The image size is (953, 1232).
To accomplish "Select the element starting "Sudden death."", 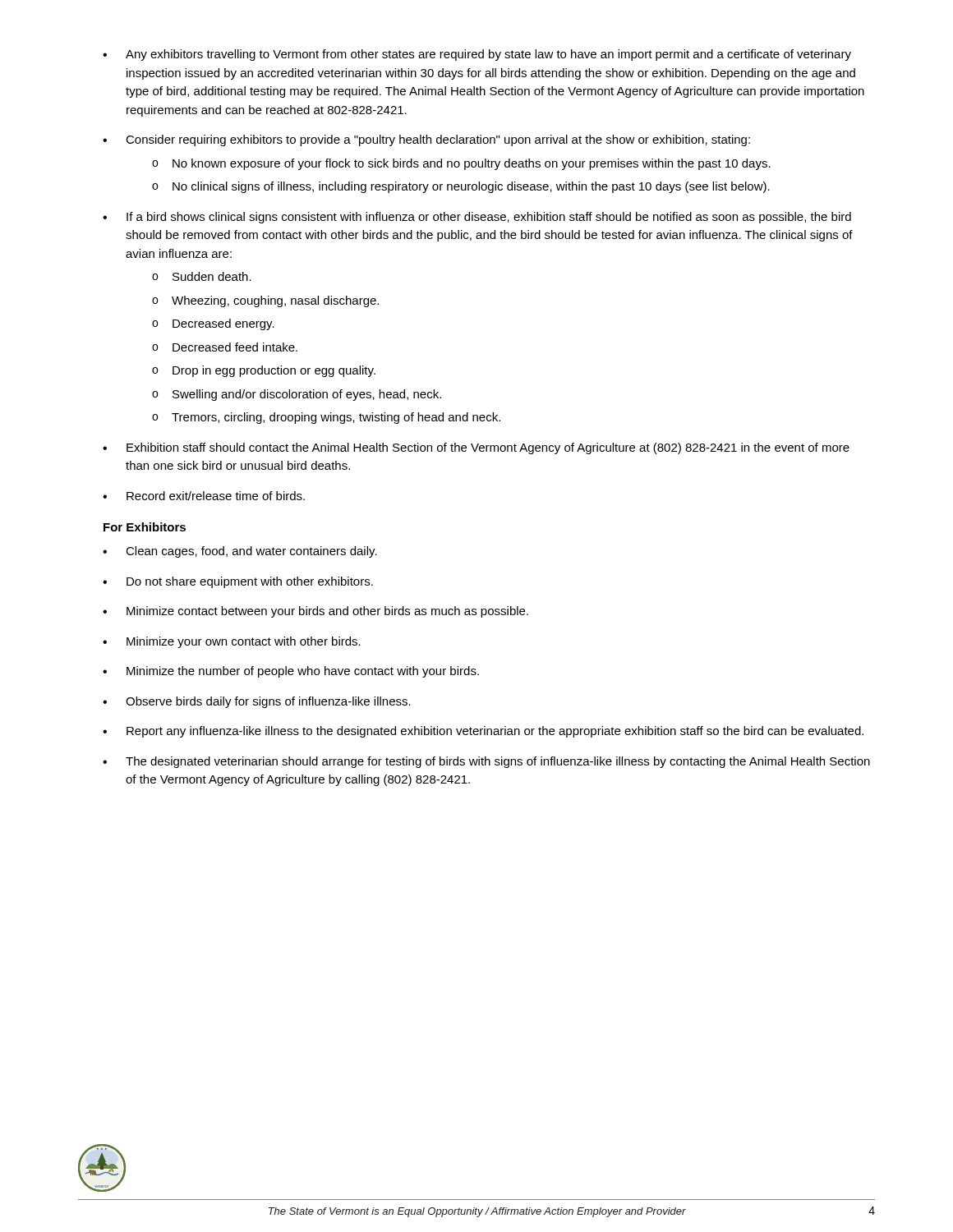I will pyautogui.click(x=212, y=276).
